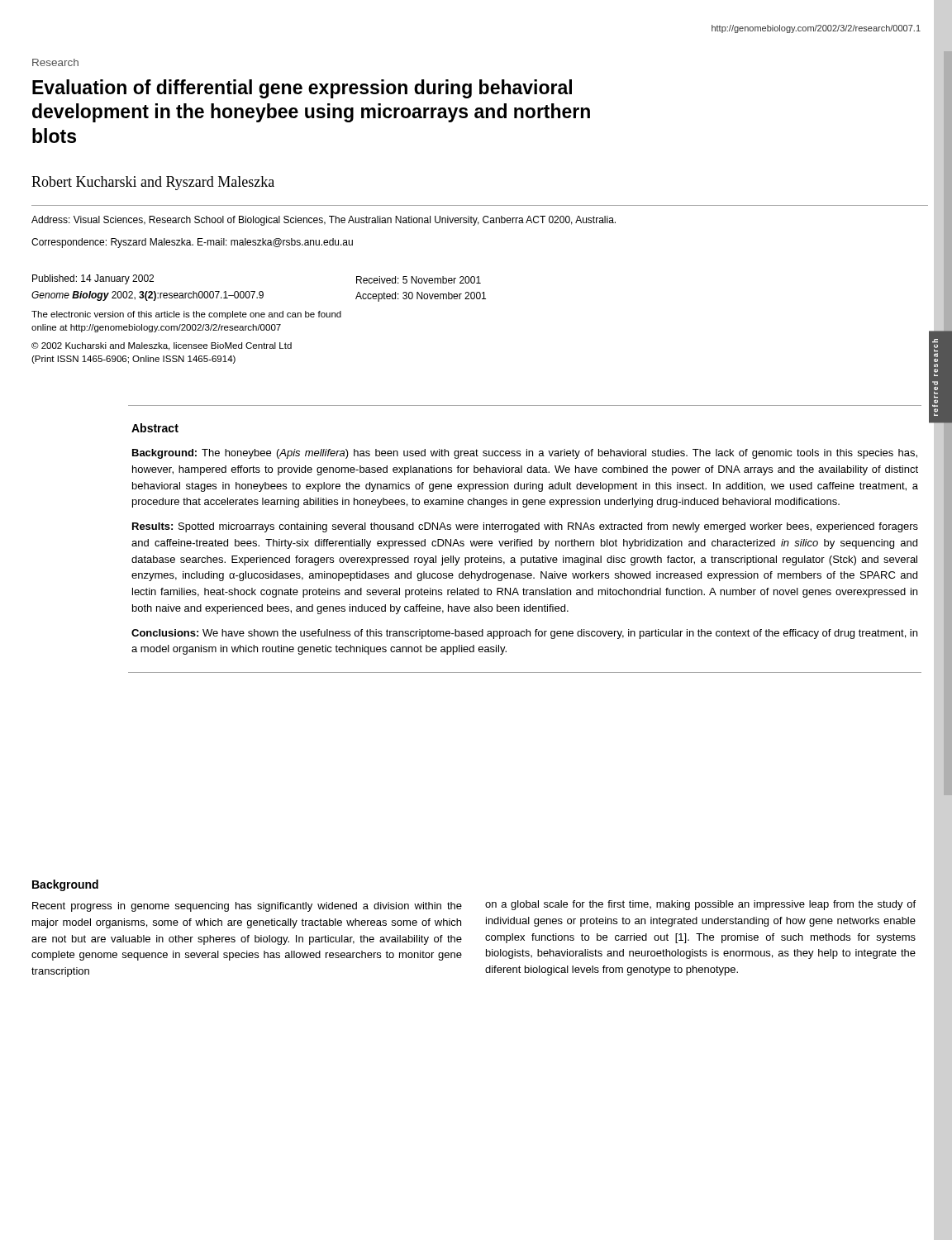952x1240 pixels.
Task: Point to "Genome Biology 2002, 3(2):research0007.1–0007.9"
Action: coord(148,295)
